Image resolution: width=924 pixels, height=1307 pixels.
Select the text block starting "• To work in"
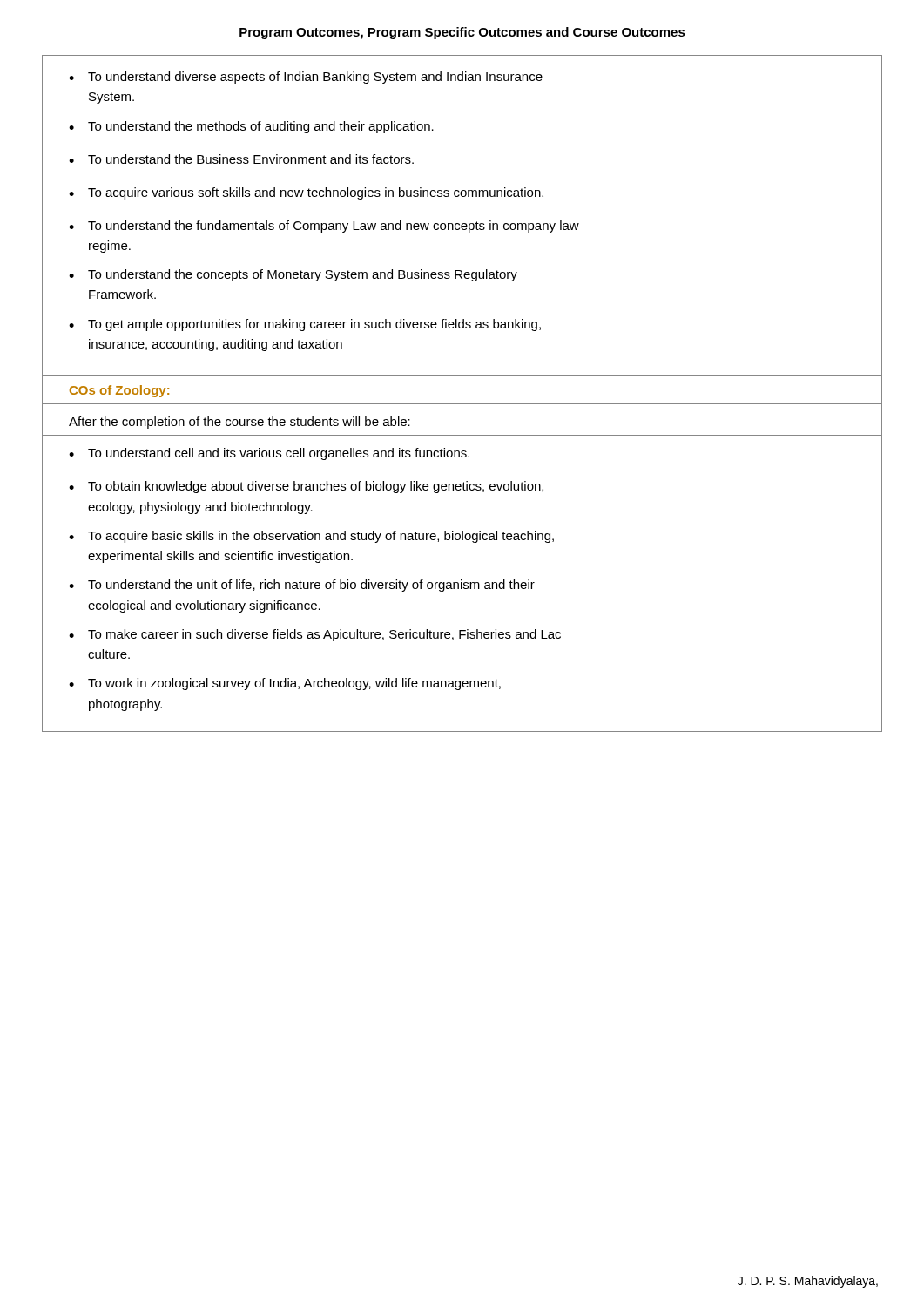462,693
